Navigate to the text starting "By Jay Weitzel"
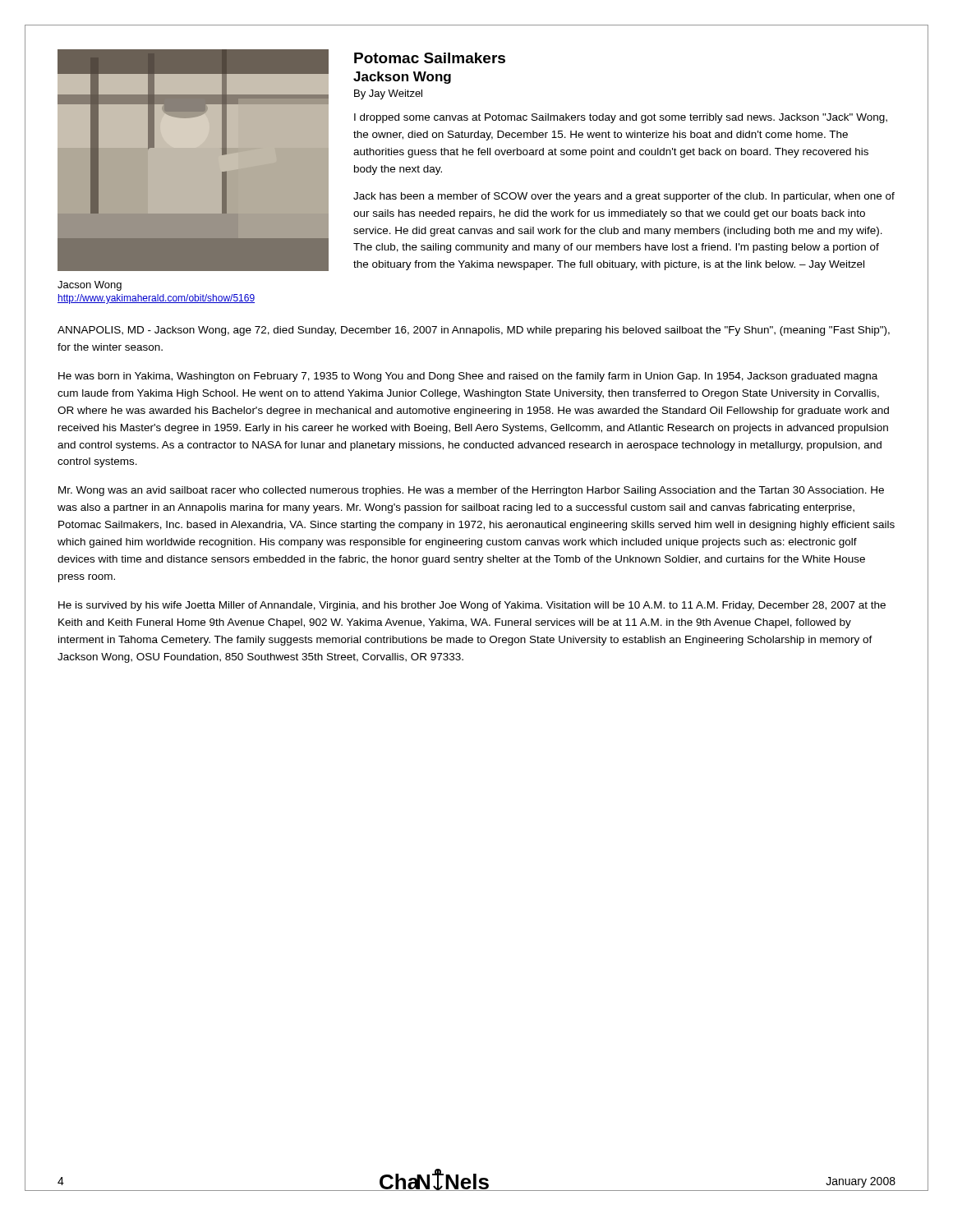Screen dimensions: 1232x953 pos(388,94)
